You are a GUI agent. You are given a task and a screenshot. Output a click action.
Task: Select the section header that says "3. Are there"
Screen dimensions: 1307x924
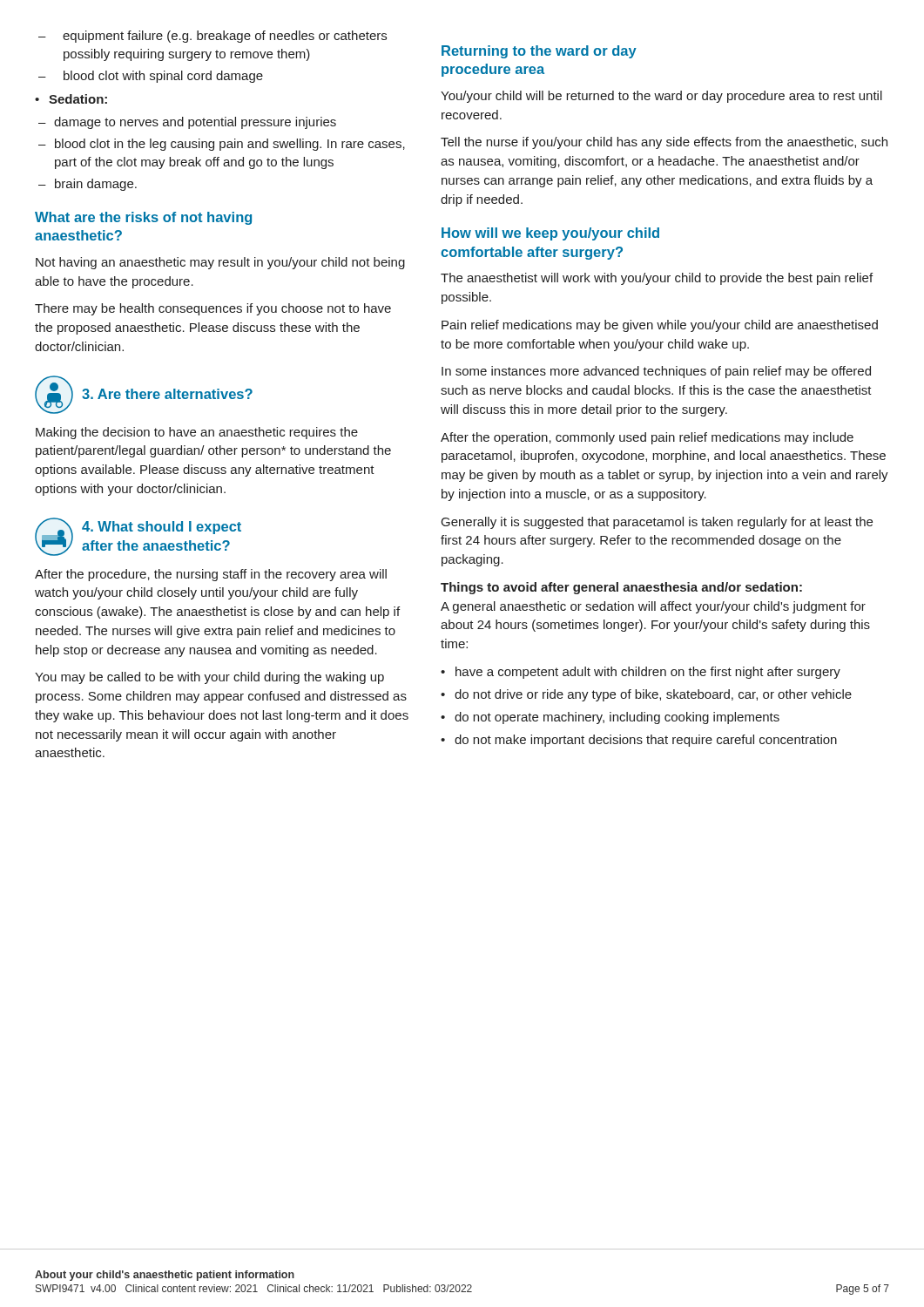coord(222,394)
